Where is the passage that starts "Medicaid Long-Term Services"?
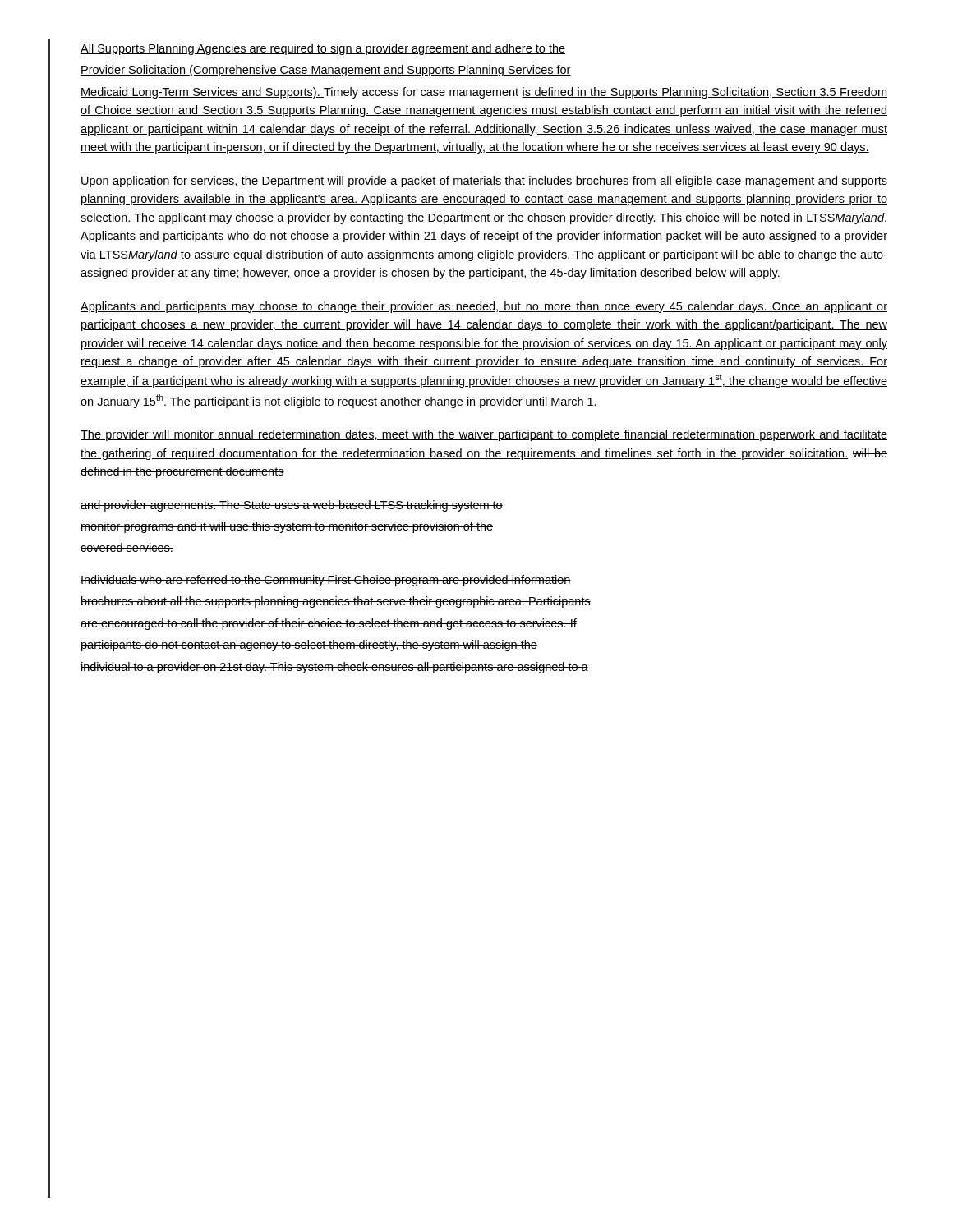 (484, 120)
